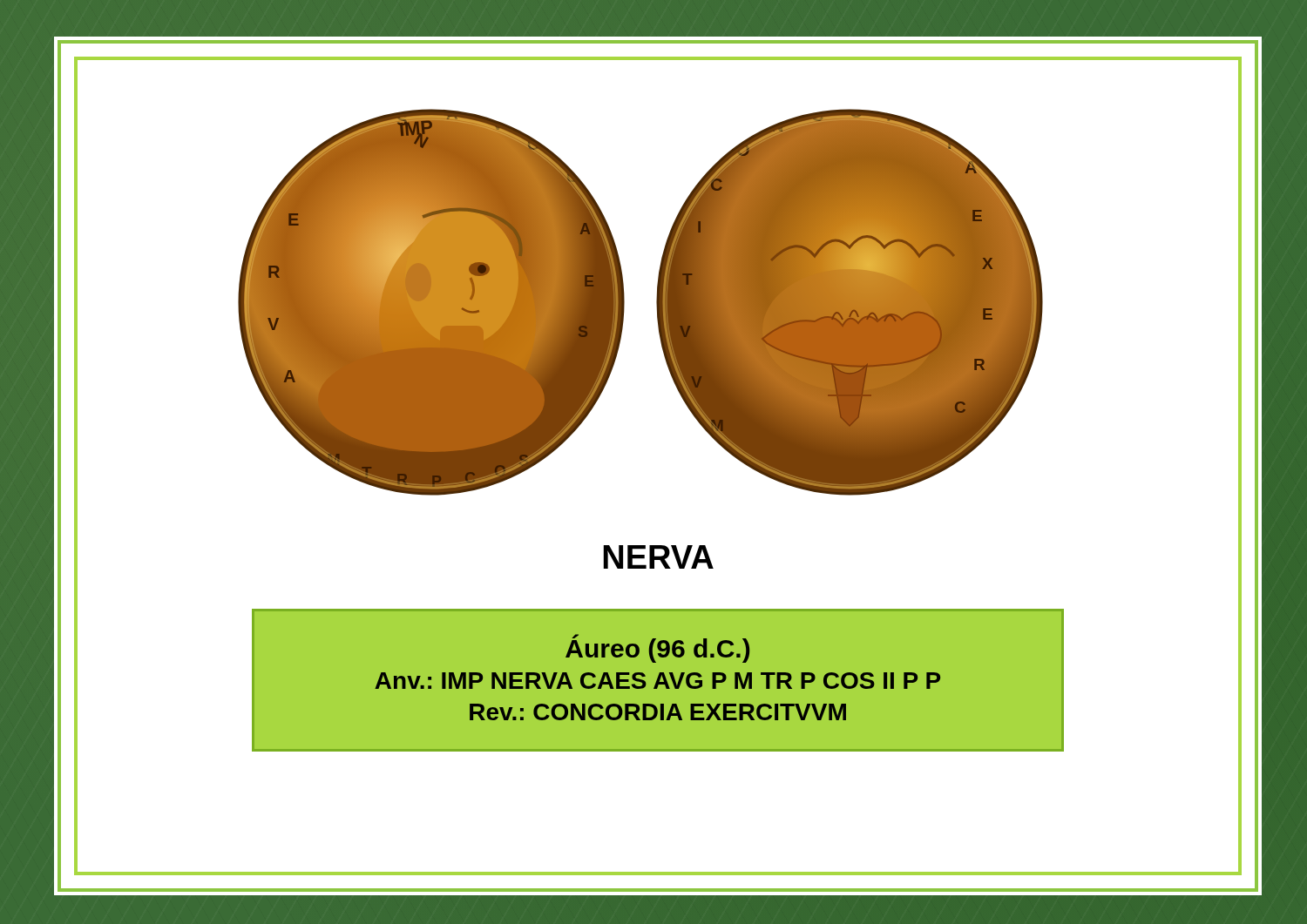Find the block on this page that starts "Áureo (96 d.C.) Anv.: IMP NERVA CAES AVG"
The height and width of the screenshot is (924, 1307).
[658, 680]
